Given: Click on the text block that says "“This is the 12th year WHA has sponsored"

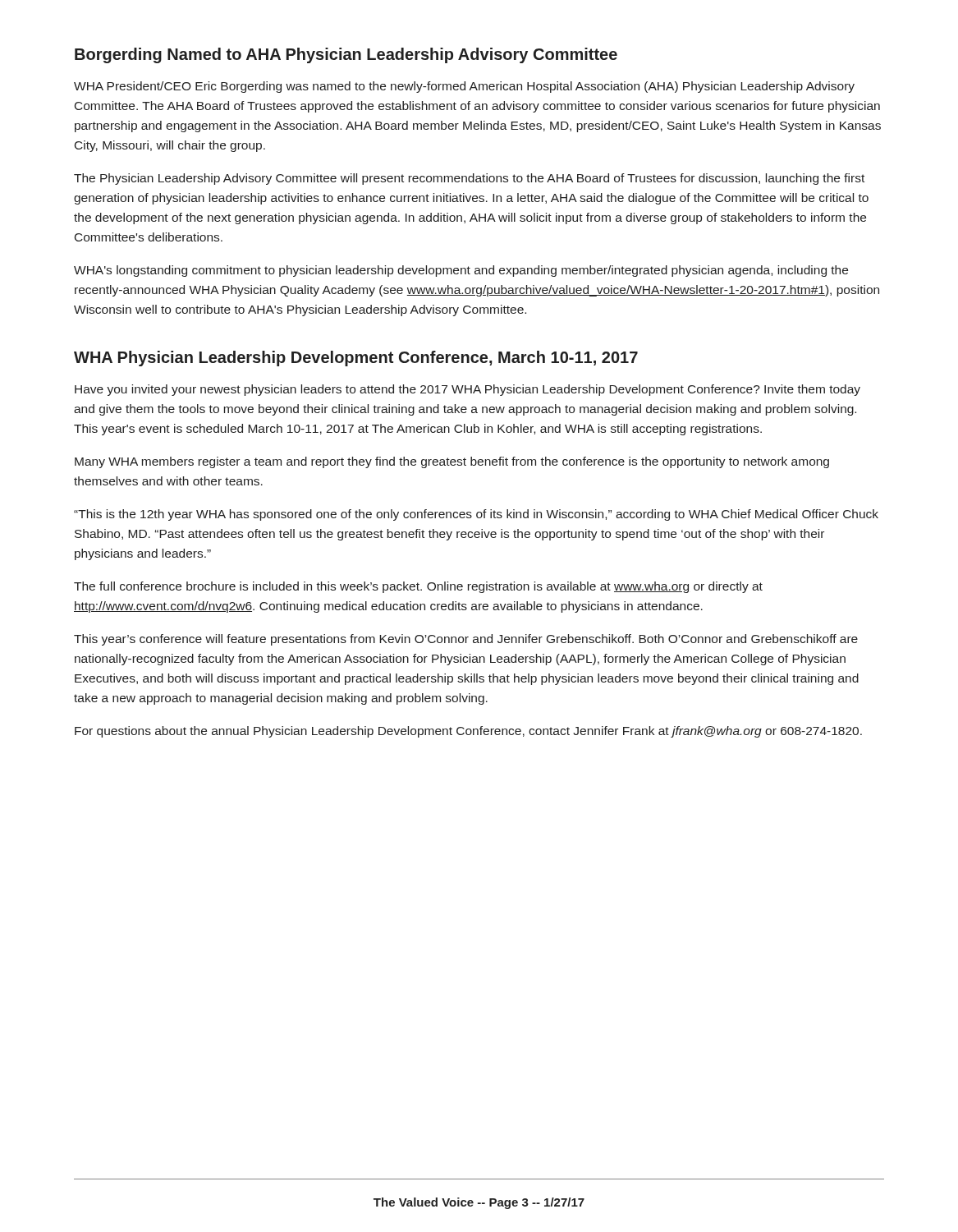Looking at the screenshot, I should [x=476, y=534].
